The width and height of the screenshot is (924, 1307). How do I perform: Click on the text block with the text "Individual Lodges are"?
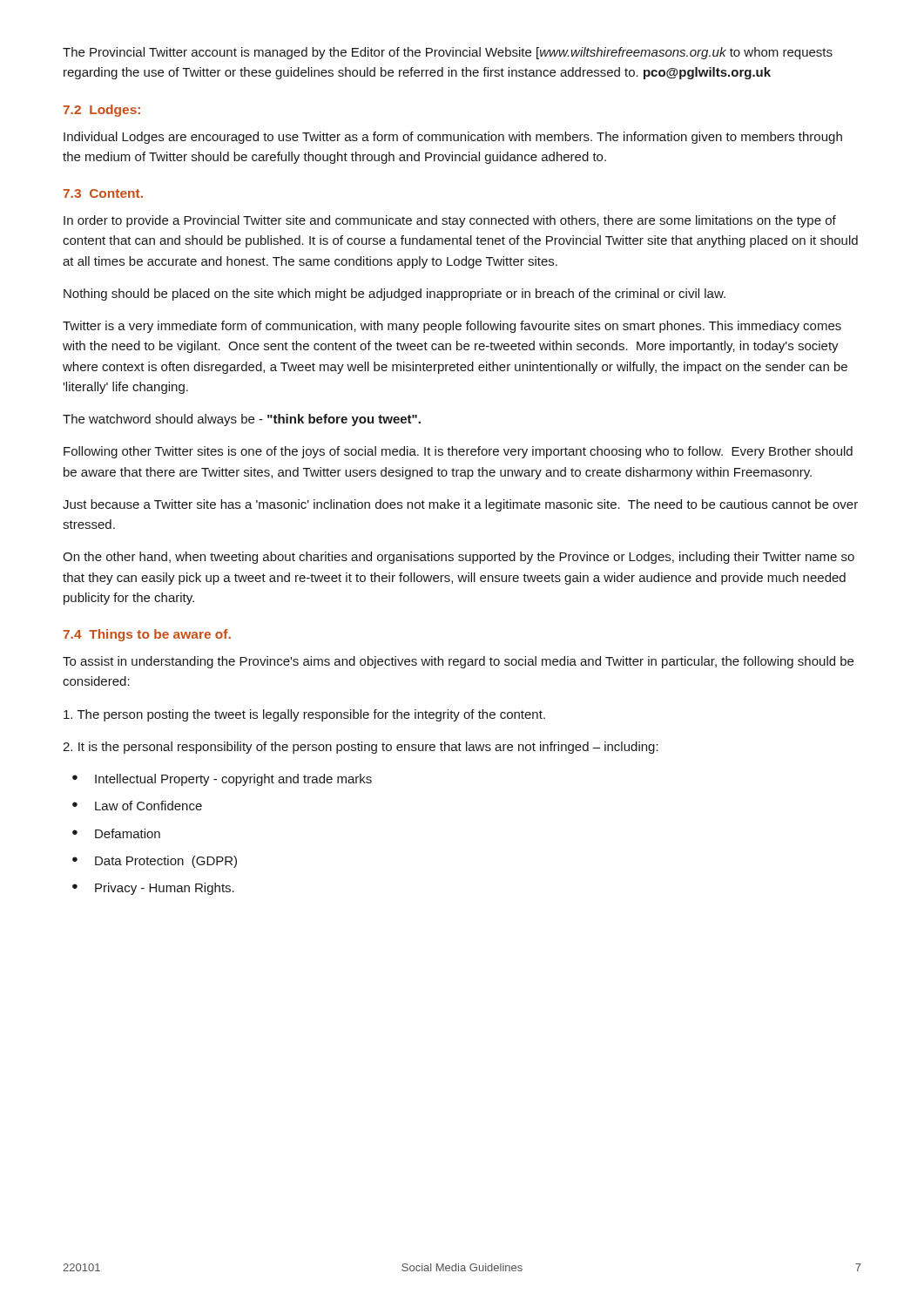(453, 146)
